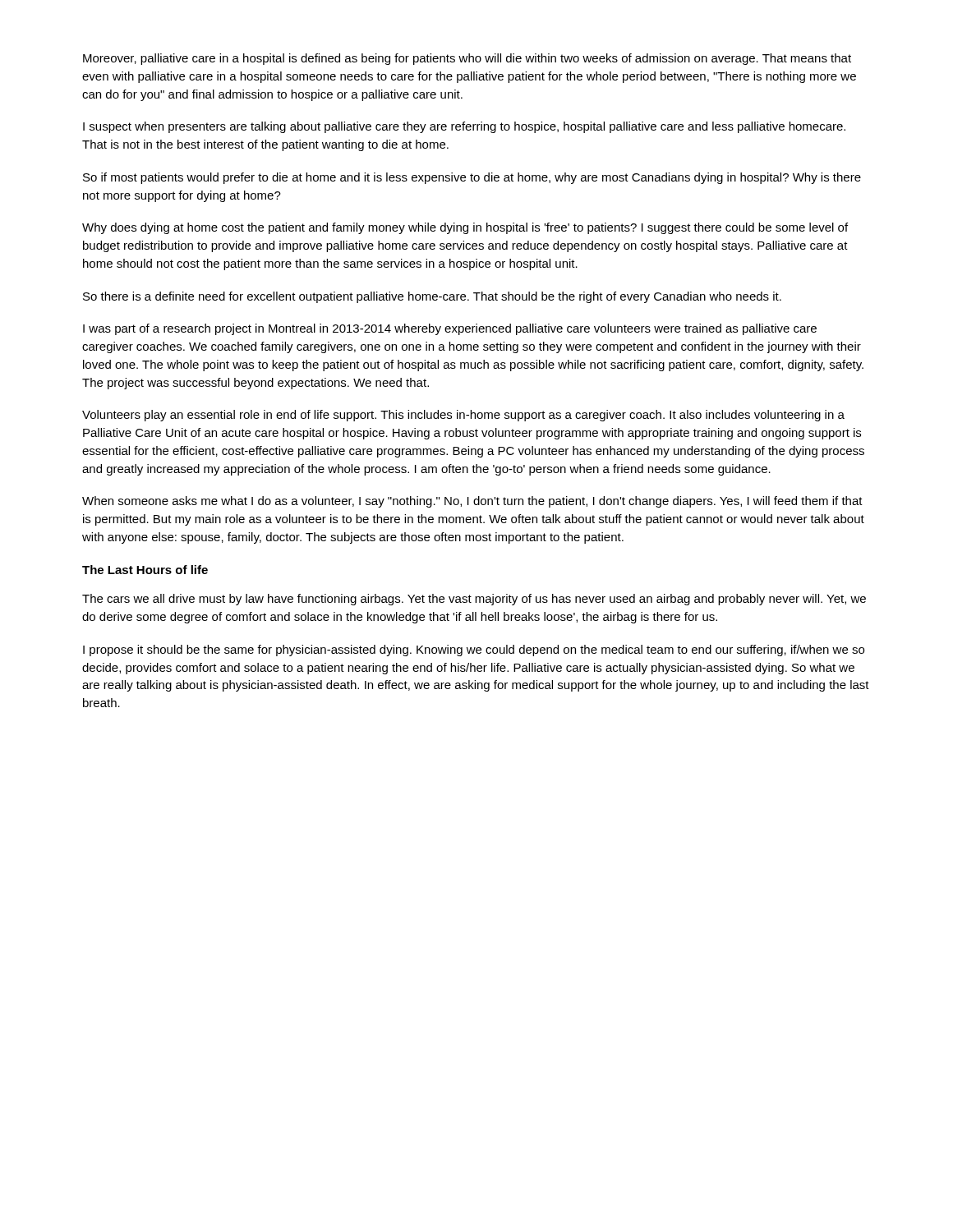The width and height of the screenshot is (953, 1232).
Task: Find the region starting "The Last Hours of"
Action: [x=145, y=569]
